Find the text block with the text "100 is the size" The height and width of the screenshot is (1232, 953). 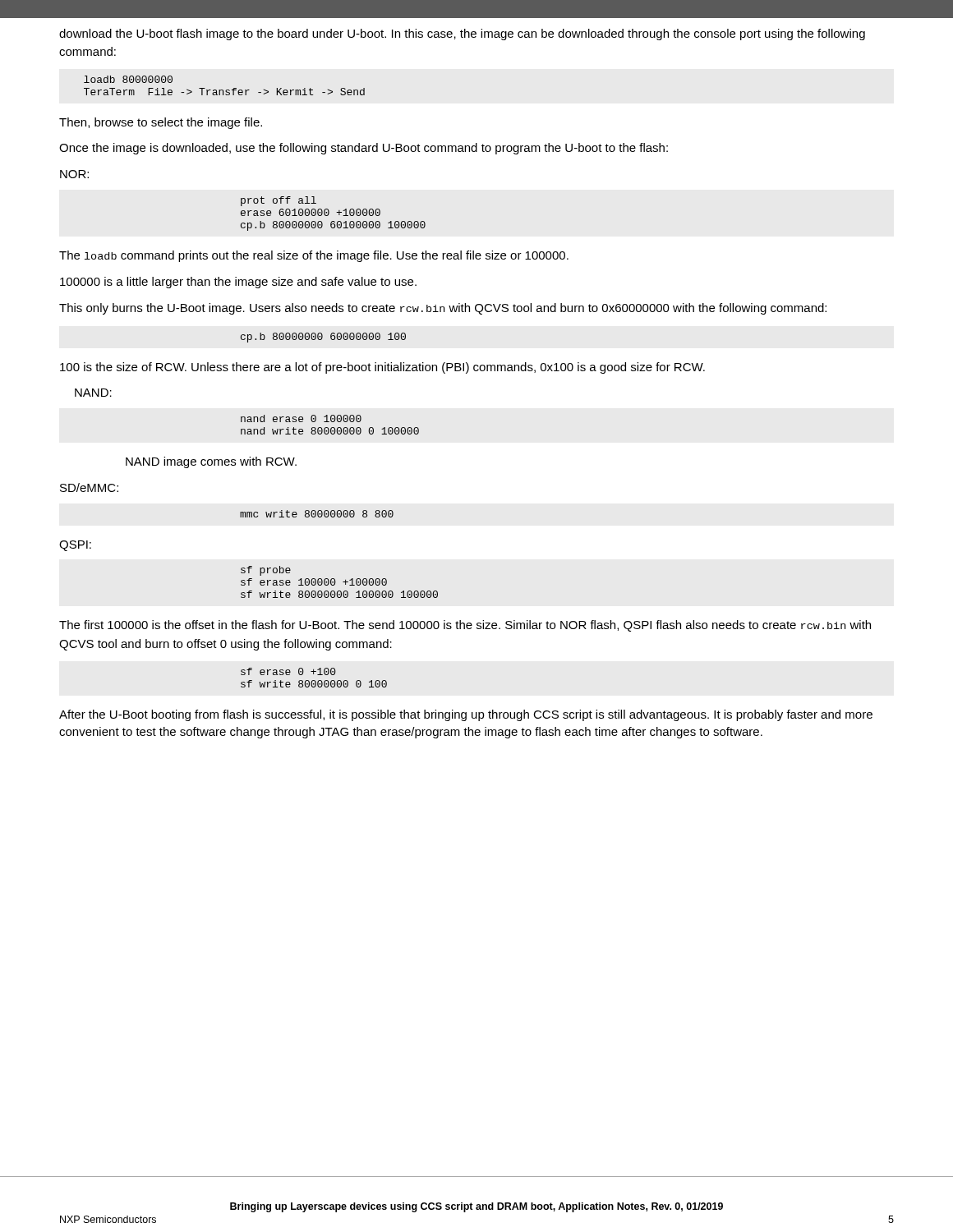pos(476,367)
